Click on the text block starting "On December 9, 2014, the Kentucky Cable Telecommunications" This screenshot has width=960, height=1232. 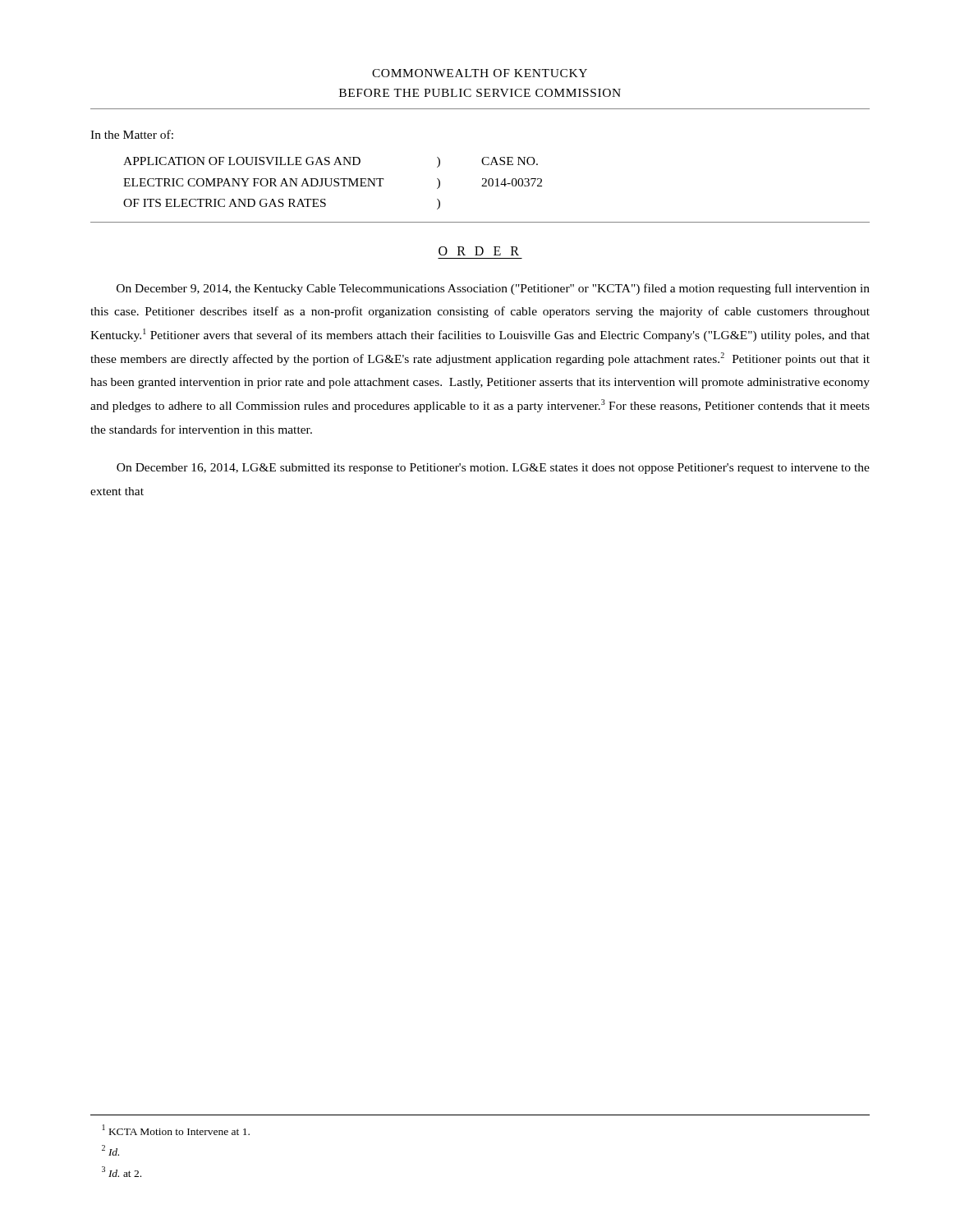click(x=480, y=358)
